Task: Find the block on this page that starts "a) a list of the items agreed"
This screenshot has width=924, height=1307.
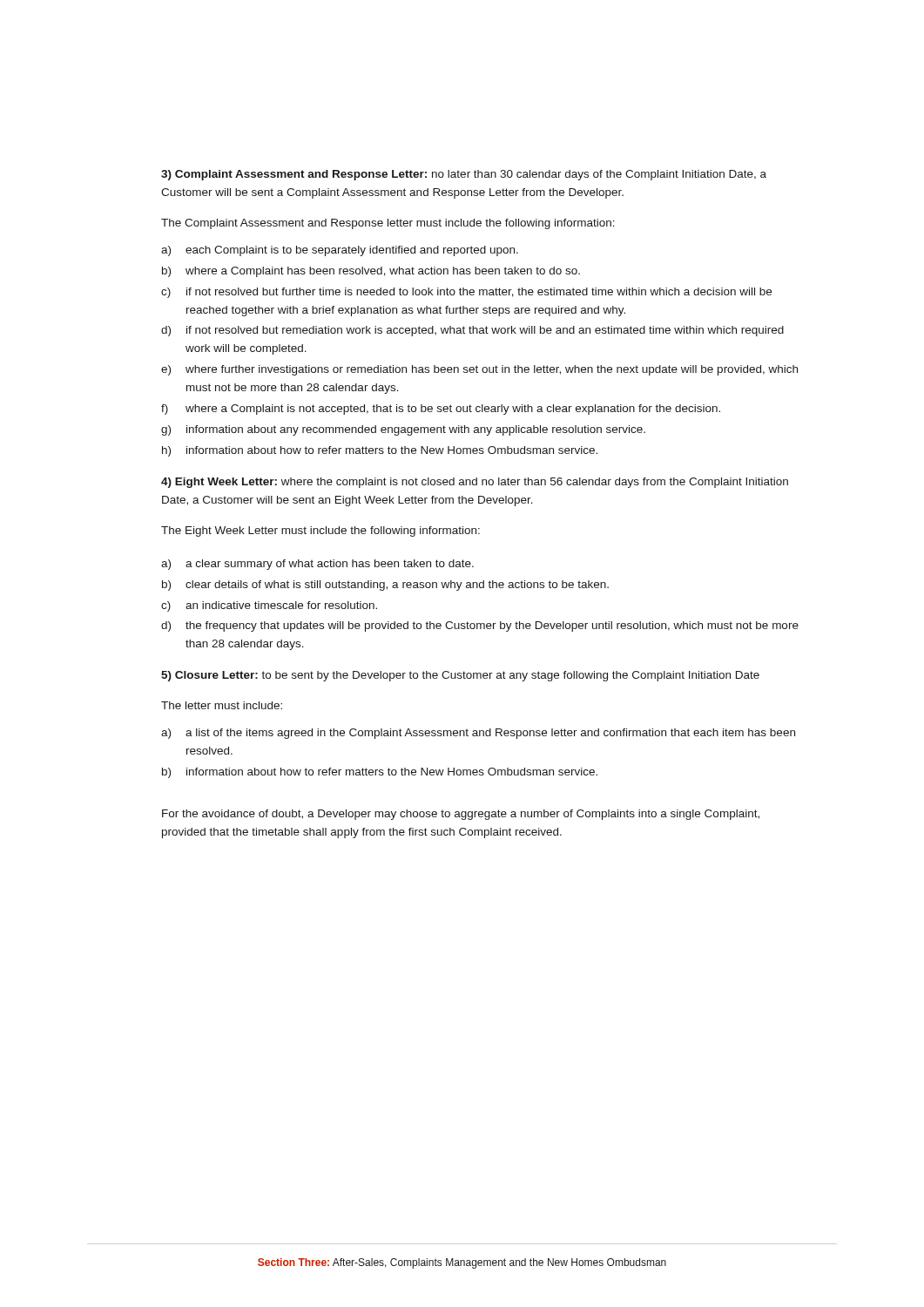Action: (484, 742)
